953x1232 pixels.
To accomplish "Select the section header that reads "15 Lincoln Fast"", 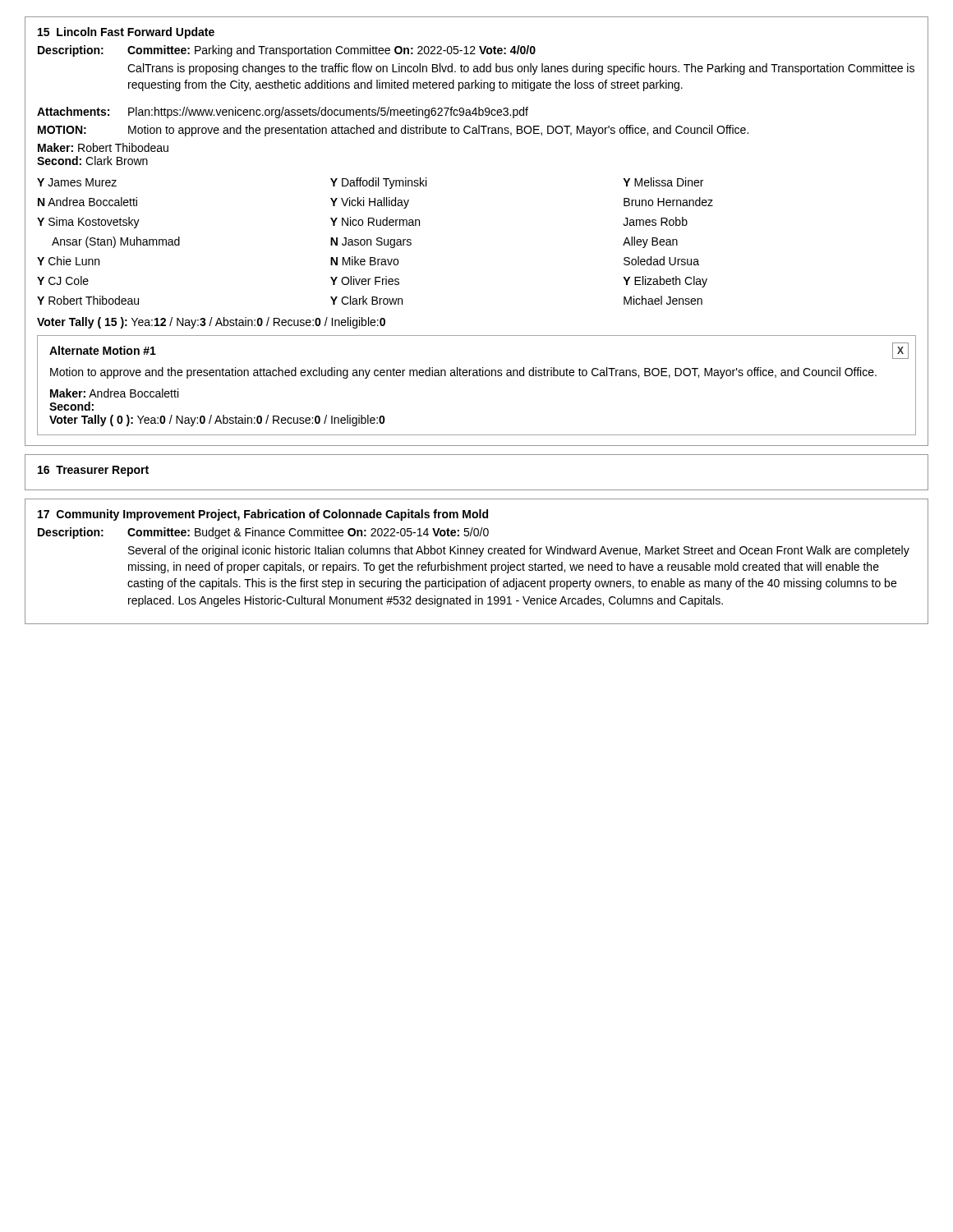I will [x=126, y=33].
